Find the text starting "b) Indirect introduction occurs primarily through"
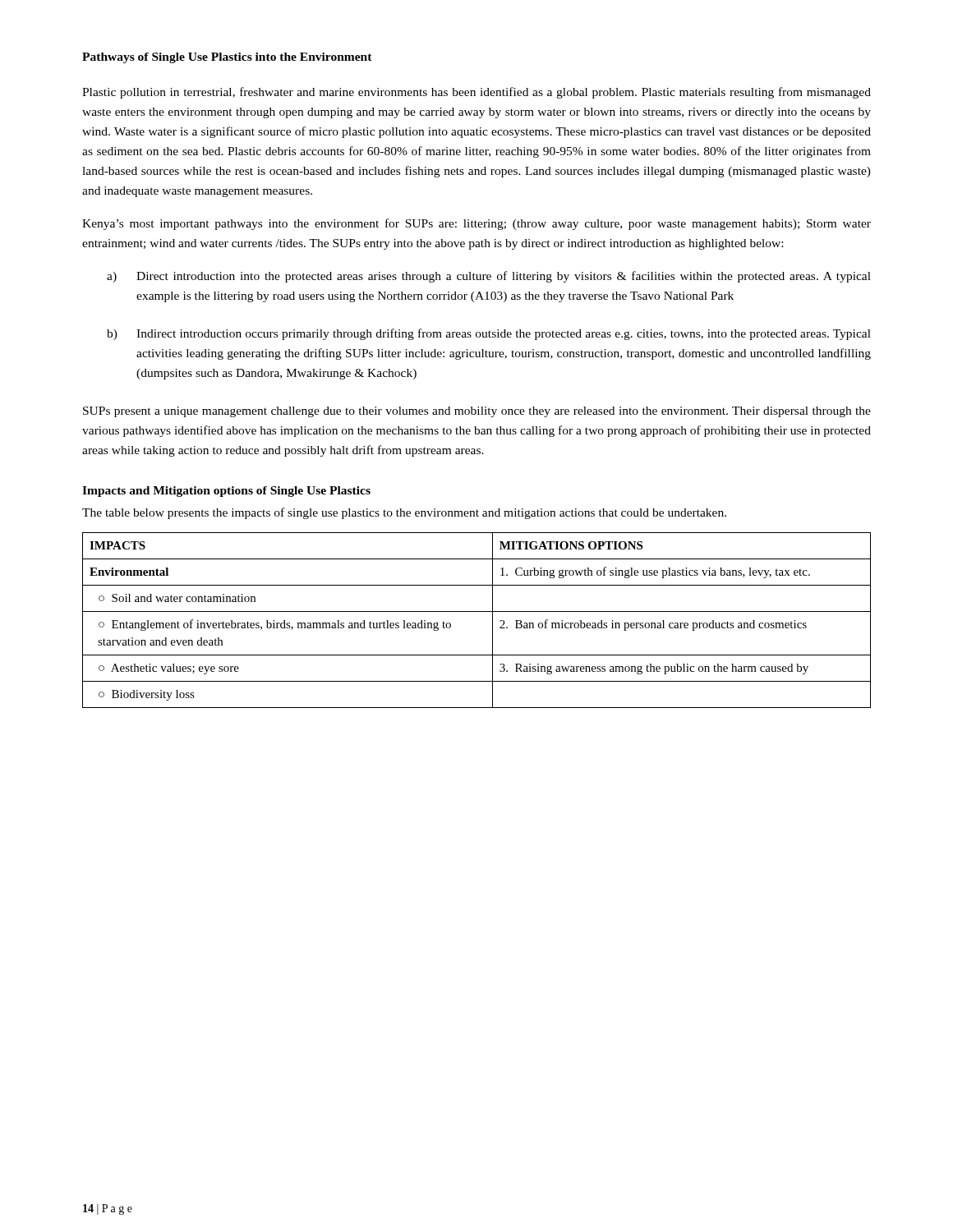This screenshot has height=1232, width=953. click(x=489, y=353)
